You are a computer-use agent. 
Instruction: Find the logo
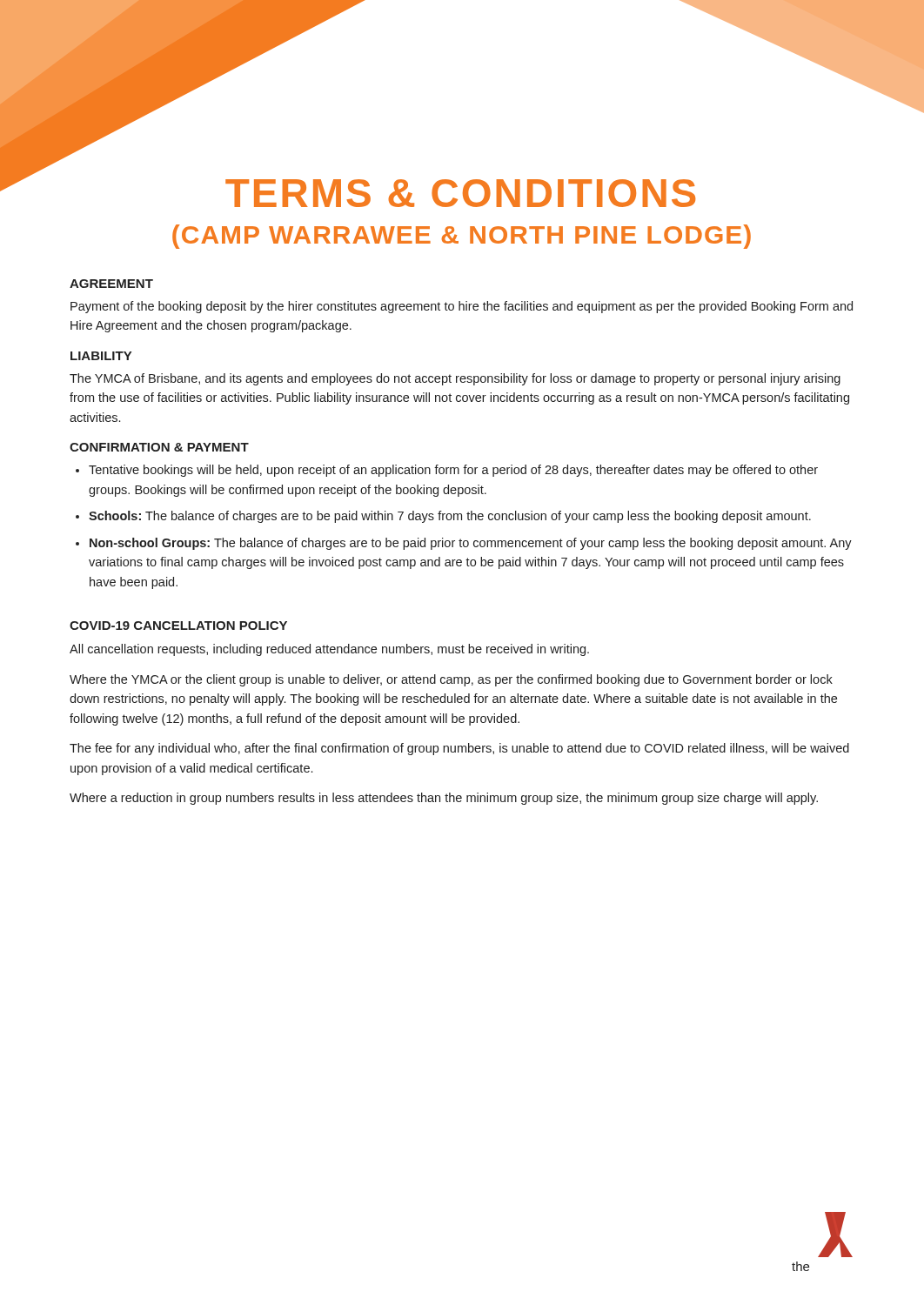822,1242
